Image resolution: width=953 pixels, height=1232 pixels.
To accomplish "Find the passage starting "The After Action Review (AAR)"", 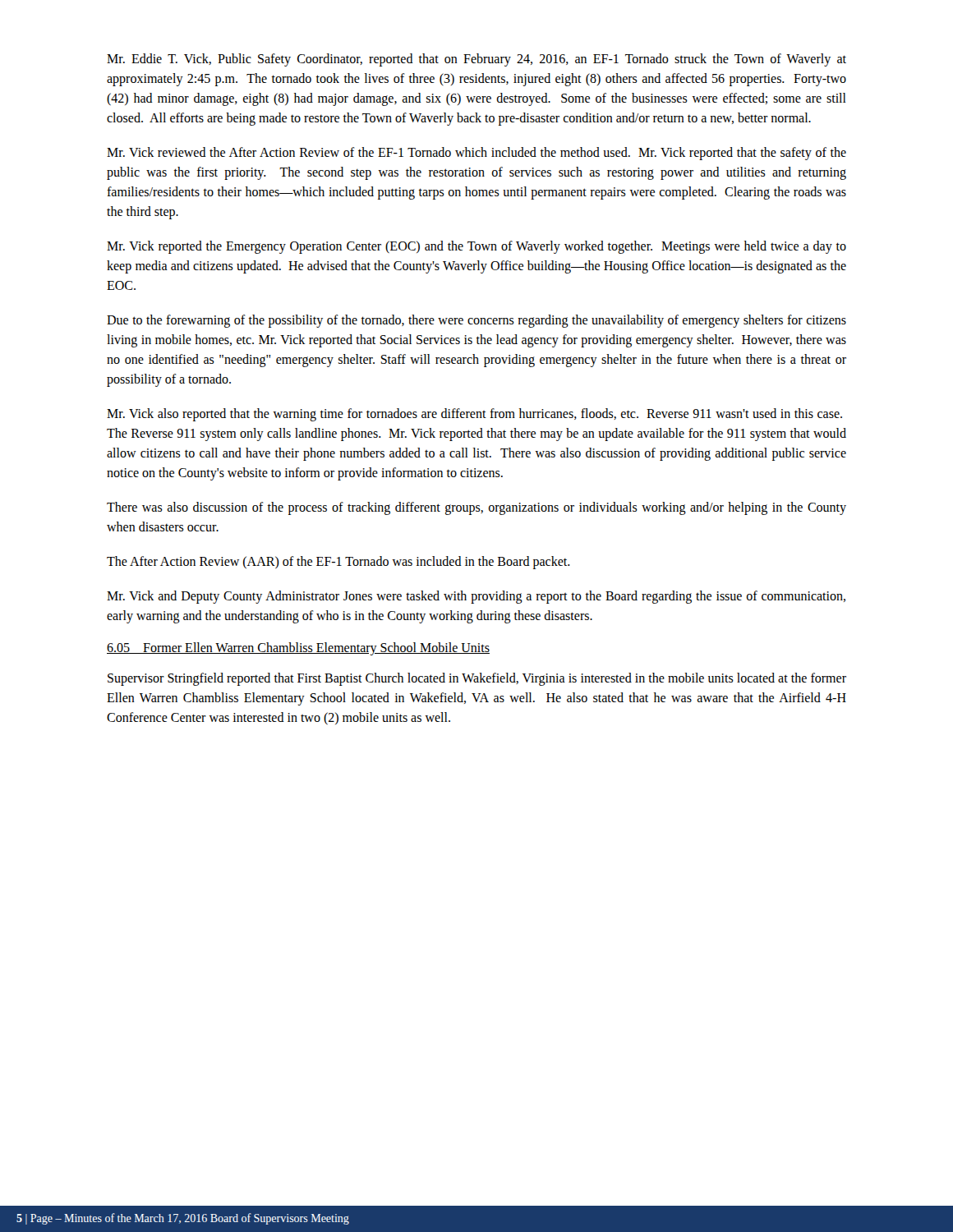I will click(339, 561).
